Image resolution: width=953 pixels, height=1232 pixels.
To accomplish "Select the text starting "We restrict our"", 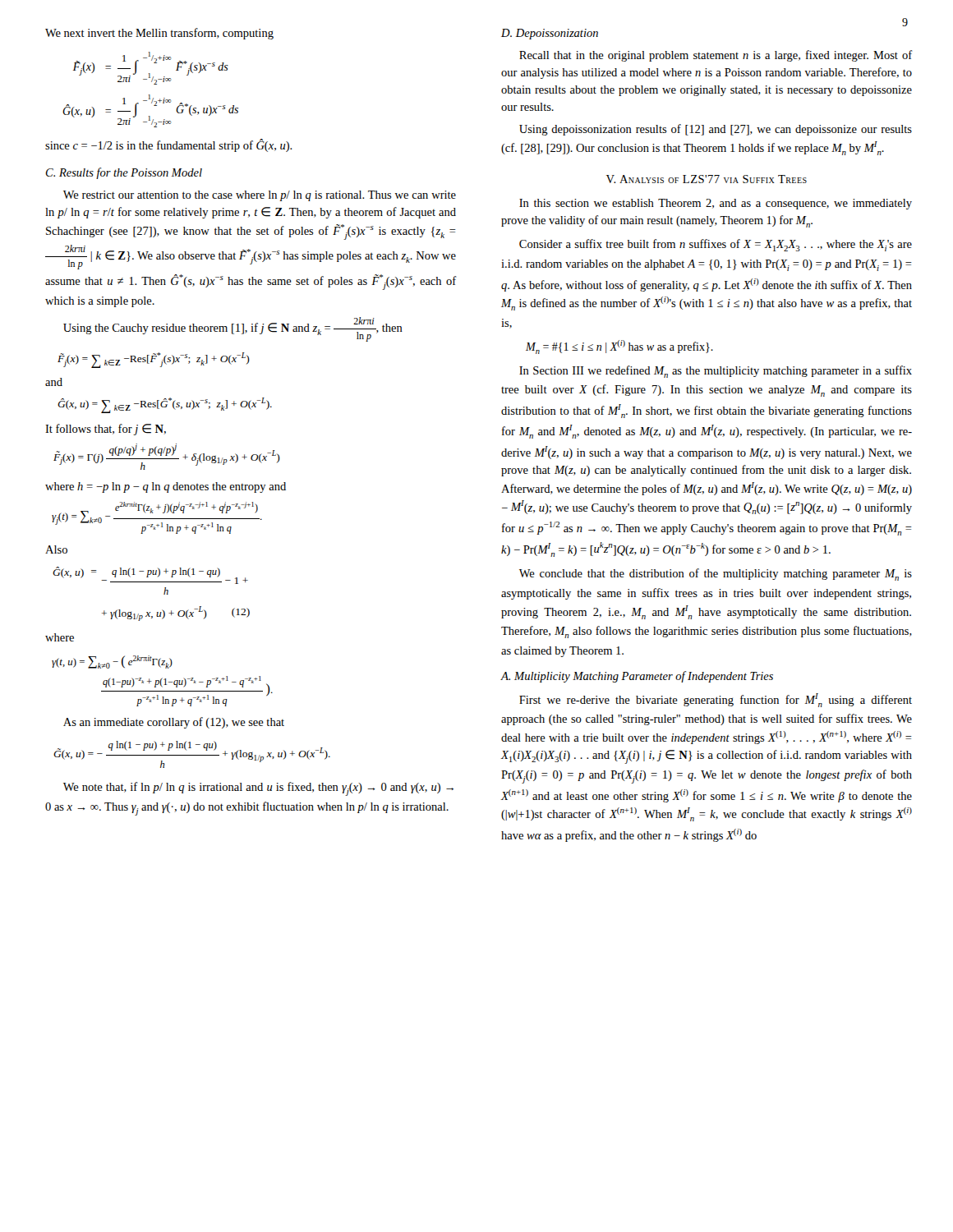I will click(x=251, y=248).
